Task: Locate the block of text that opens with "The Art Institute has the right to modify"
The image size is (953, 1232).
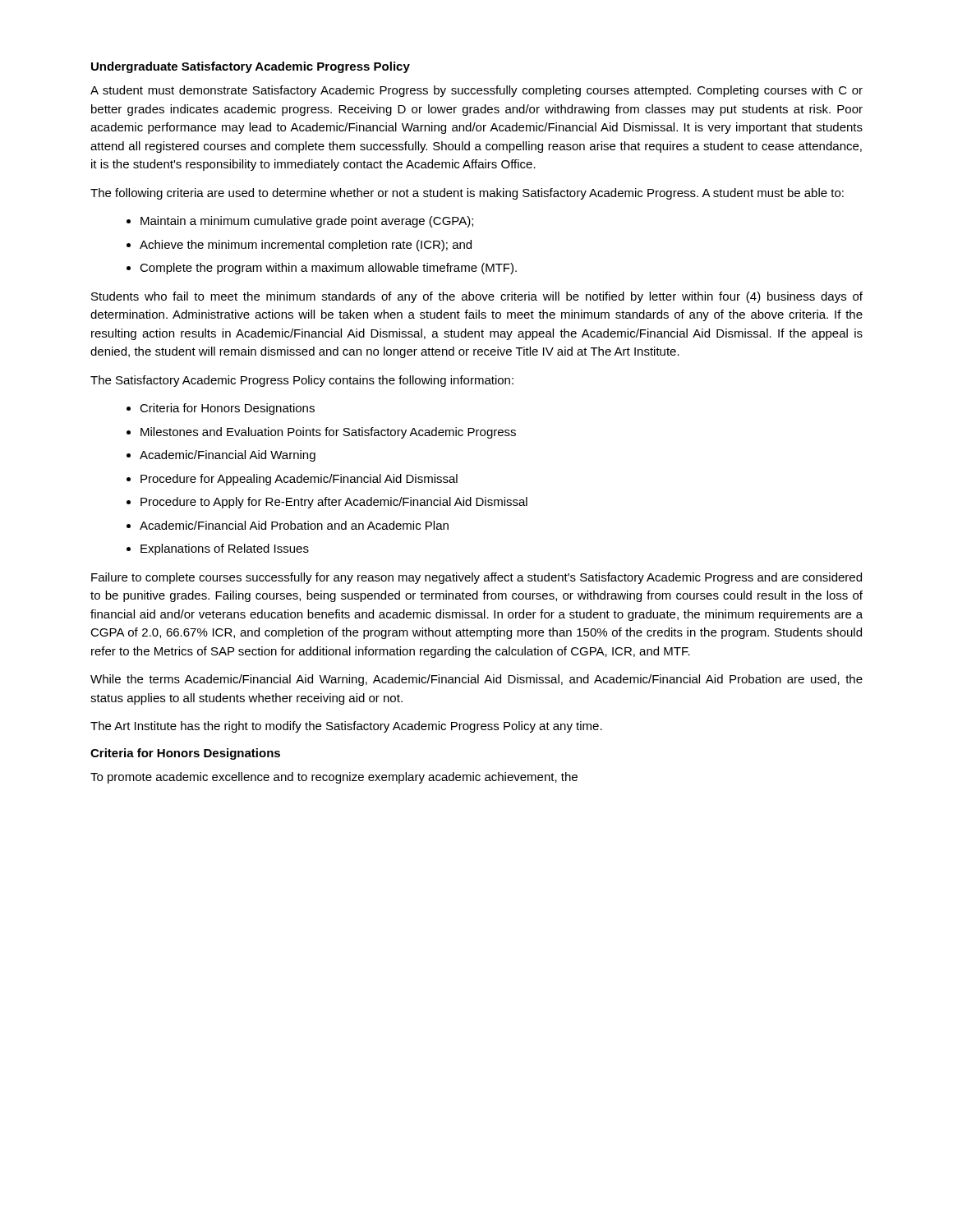Action: coord(347,726)
